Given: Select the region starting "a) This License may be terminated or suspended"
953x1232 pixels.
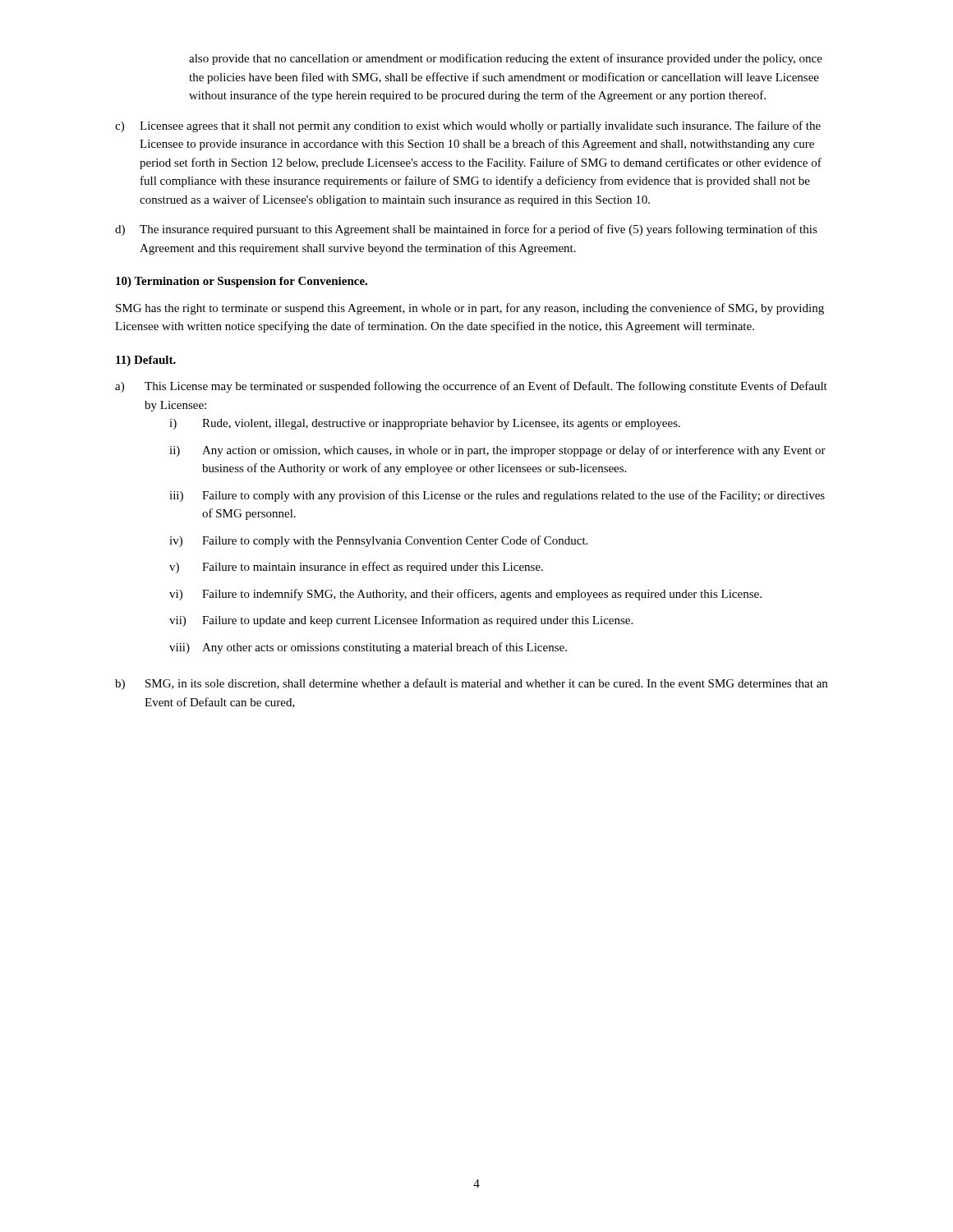Looking at the screenshot, I should point(471,387).
